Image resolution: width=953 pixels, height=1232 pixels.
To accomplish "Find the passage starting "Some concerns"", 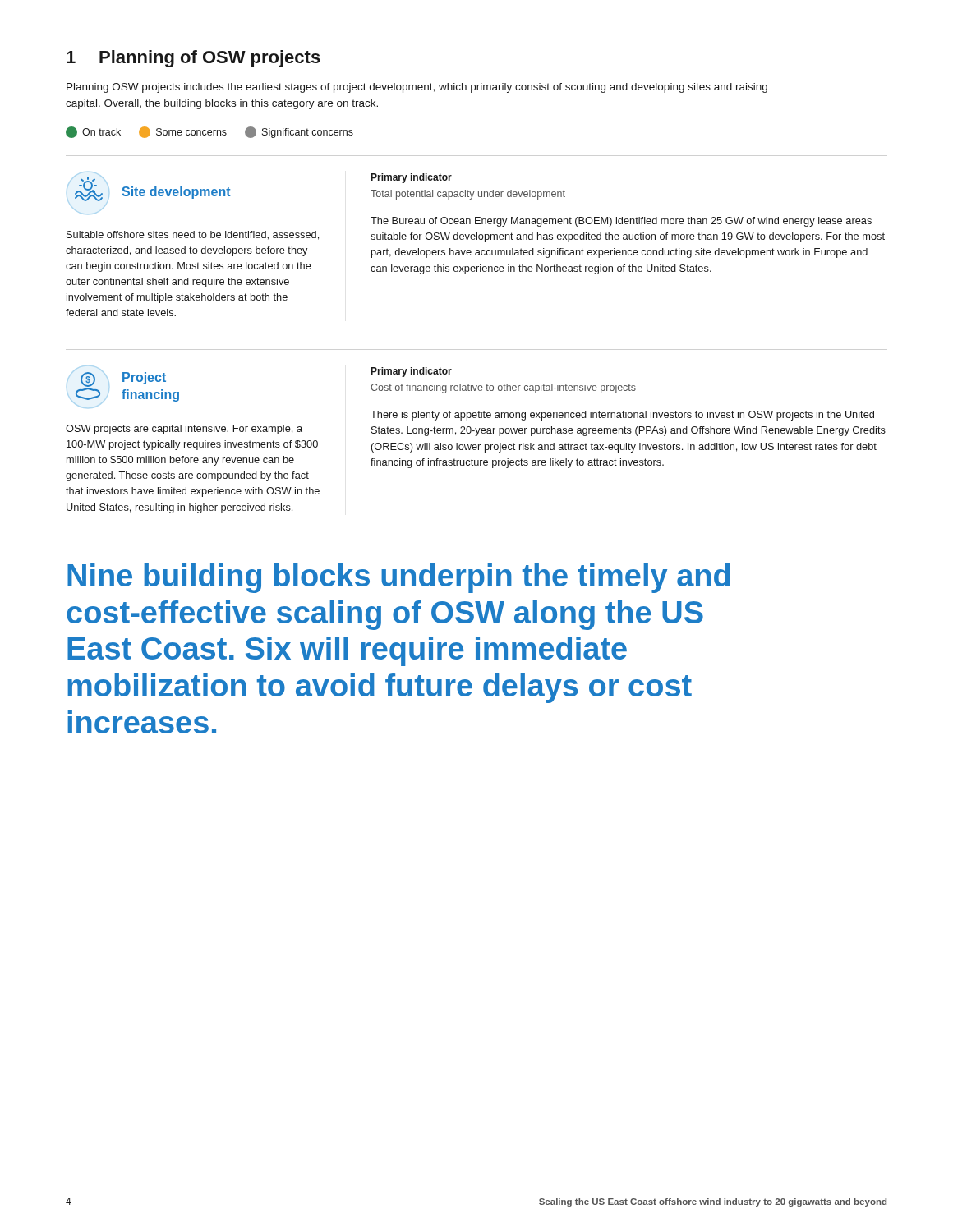I will 183,133.
